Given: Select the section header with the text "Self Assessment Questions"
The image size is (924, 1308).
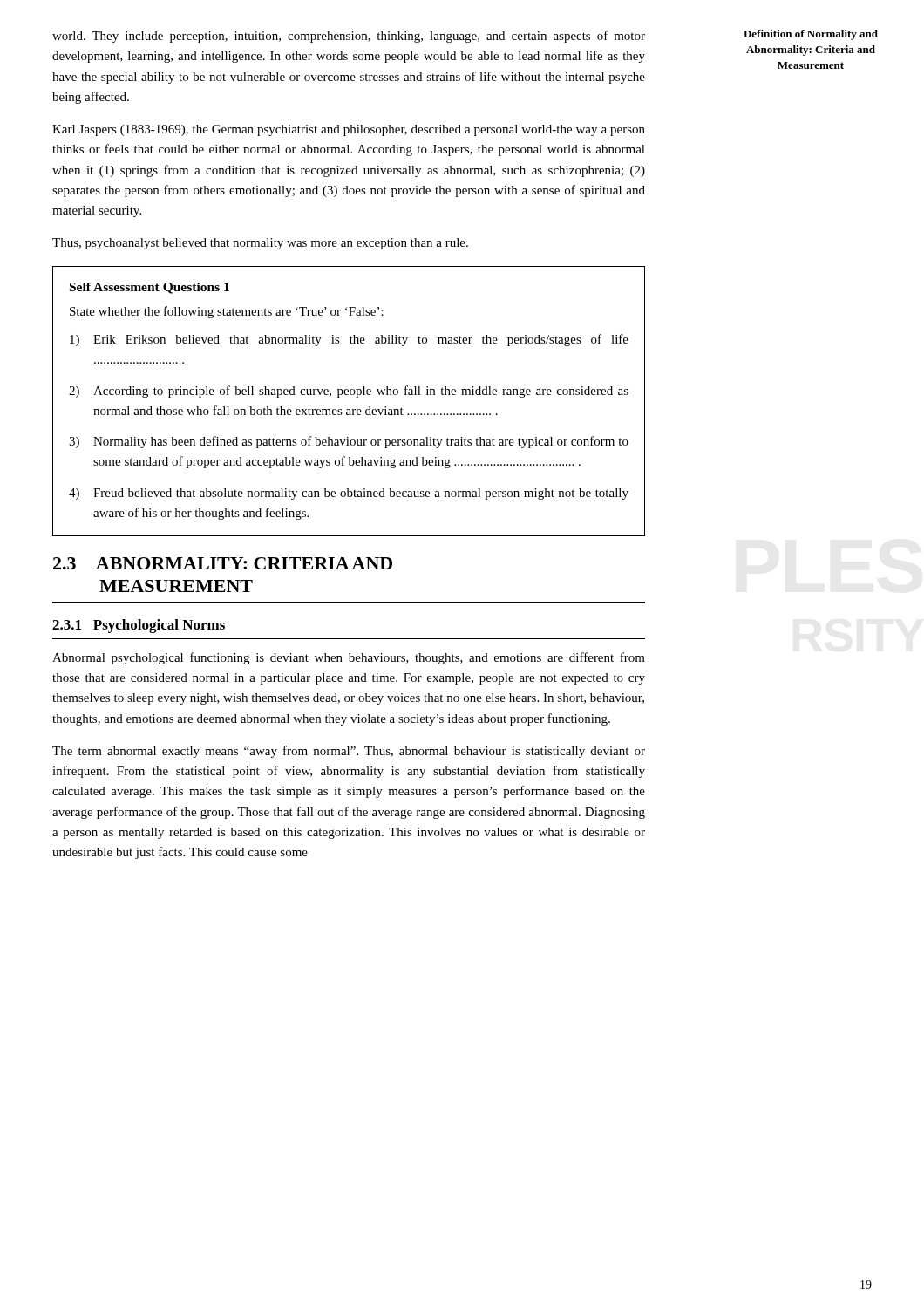Looking at the screenshot, I should pos(149,286).
